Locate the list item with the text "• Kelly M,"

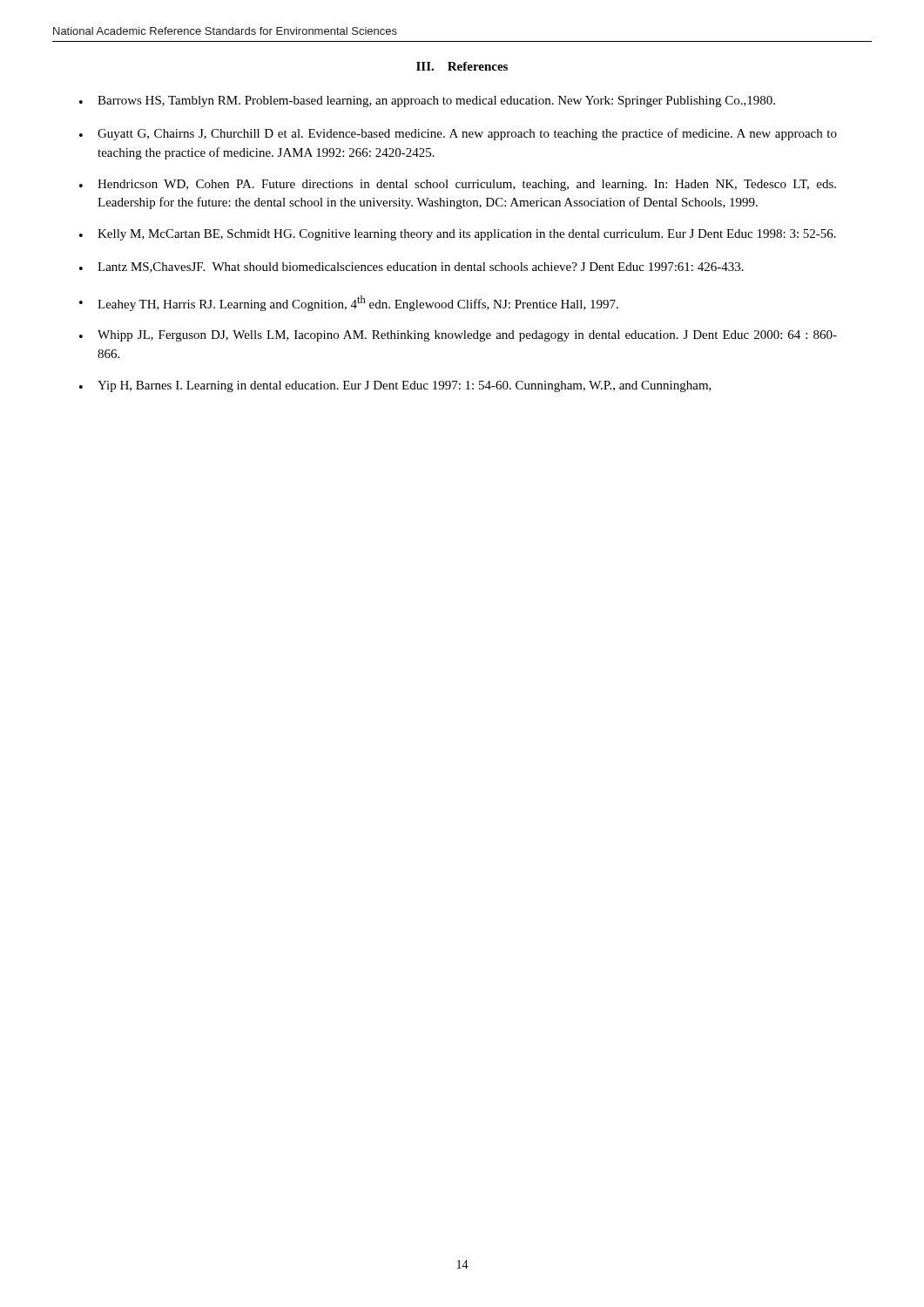tap(458, 235)
